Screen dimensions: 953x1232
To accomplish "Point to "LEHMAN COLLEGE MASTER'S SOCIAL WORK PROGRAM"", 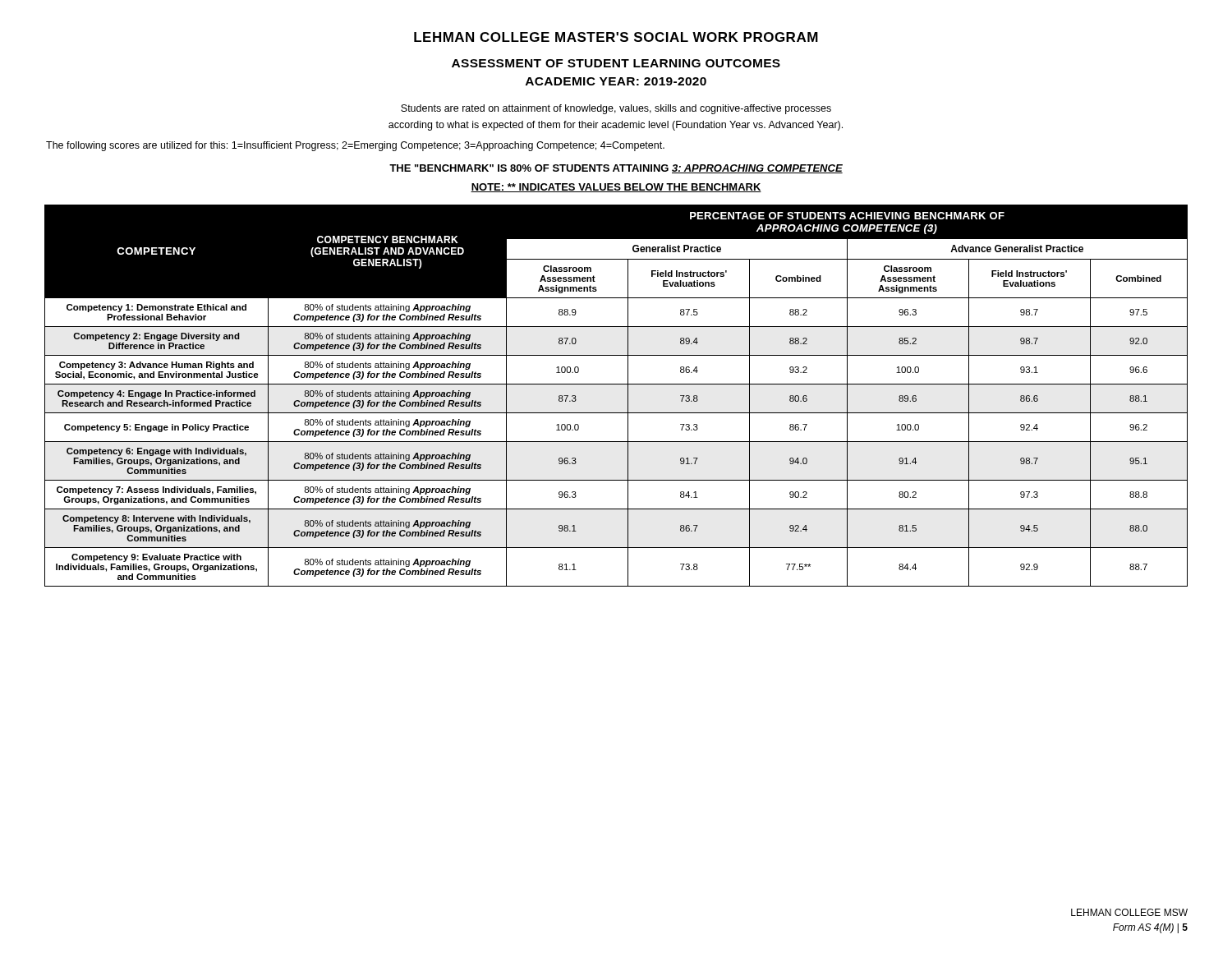I will pos(616,37).
